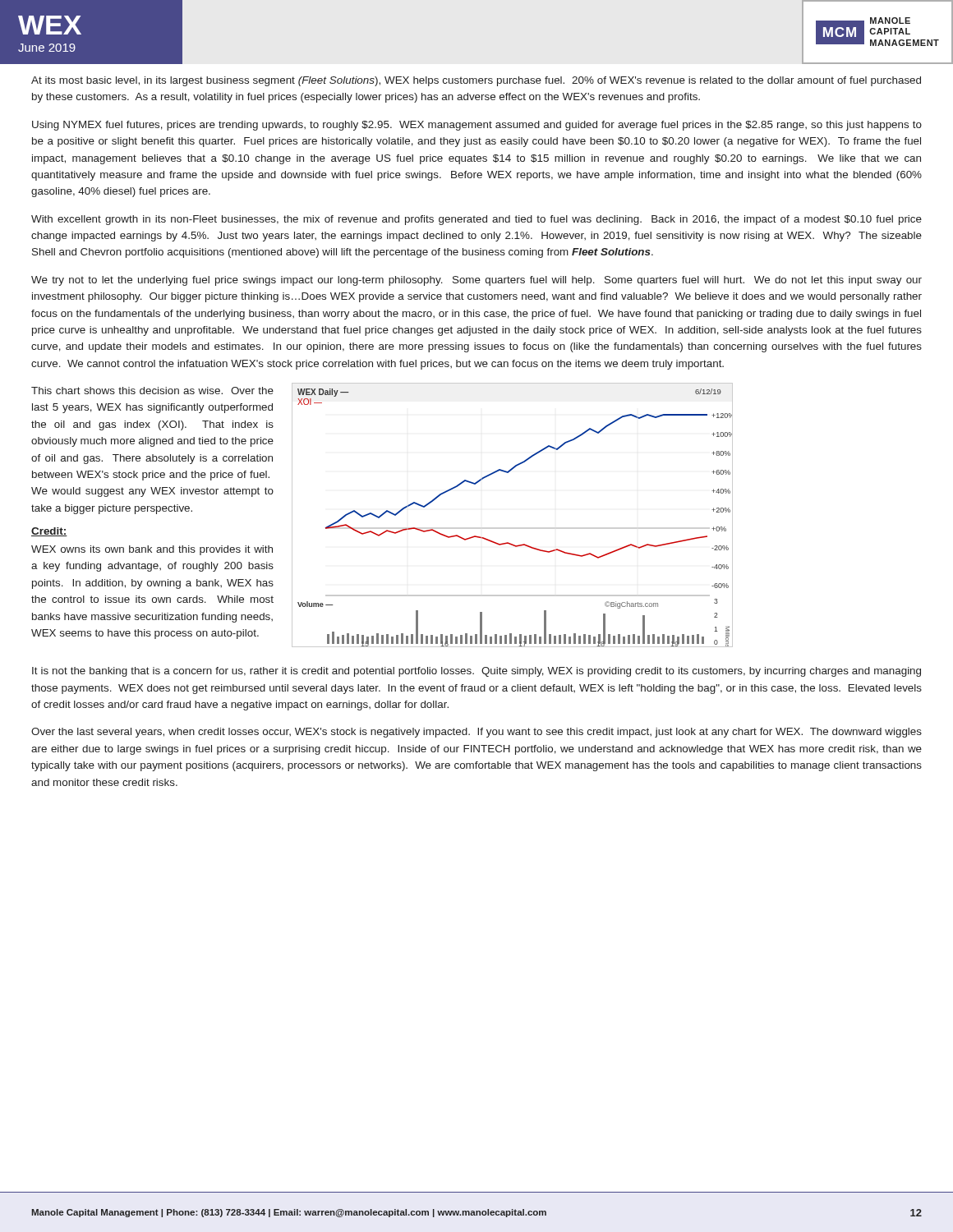Click on the continuous plot

click(607, 515)
